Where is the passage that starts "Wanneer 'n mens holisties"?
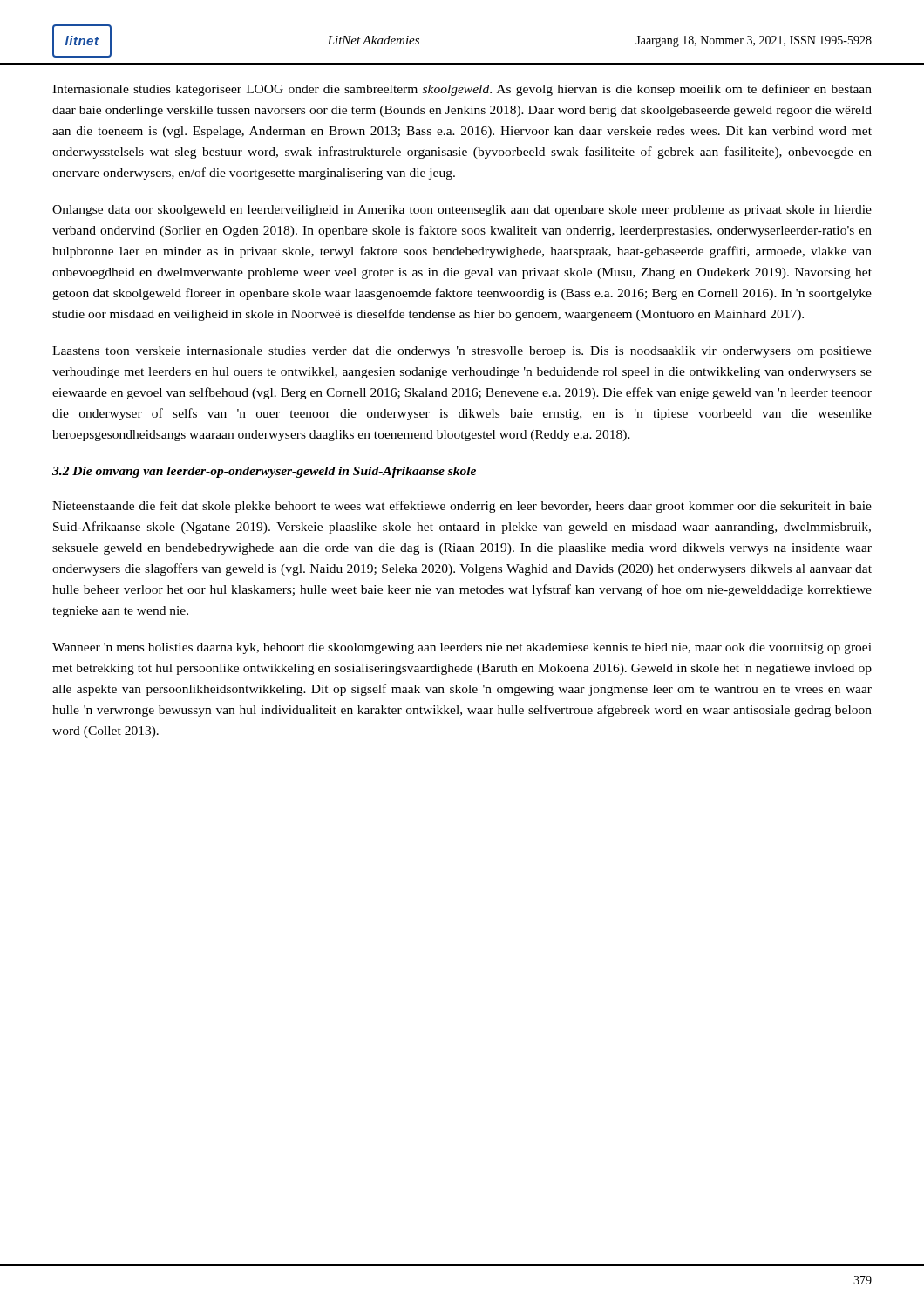The width and height of the screenshot is (924, 1308). coord(462,689)
